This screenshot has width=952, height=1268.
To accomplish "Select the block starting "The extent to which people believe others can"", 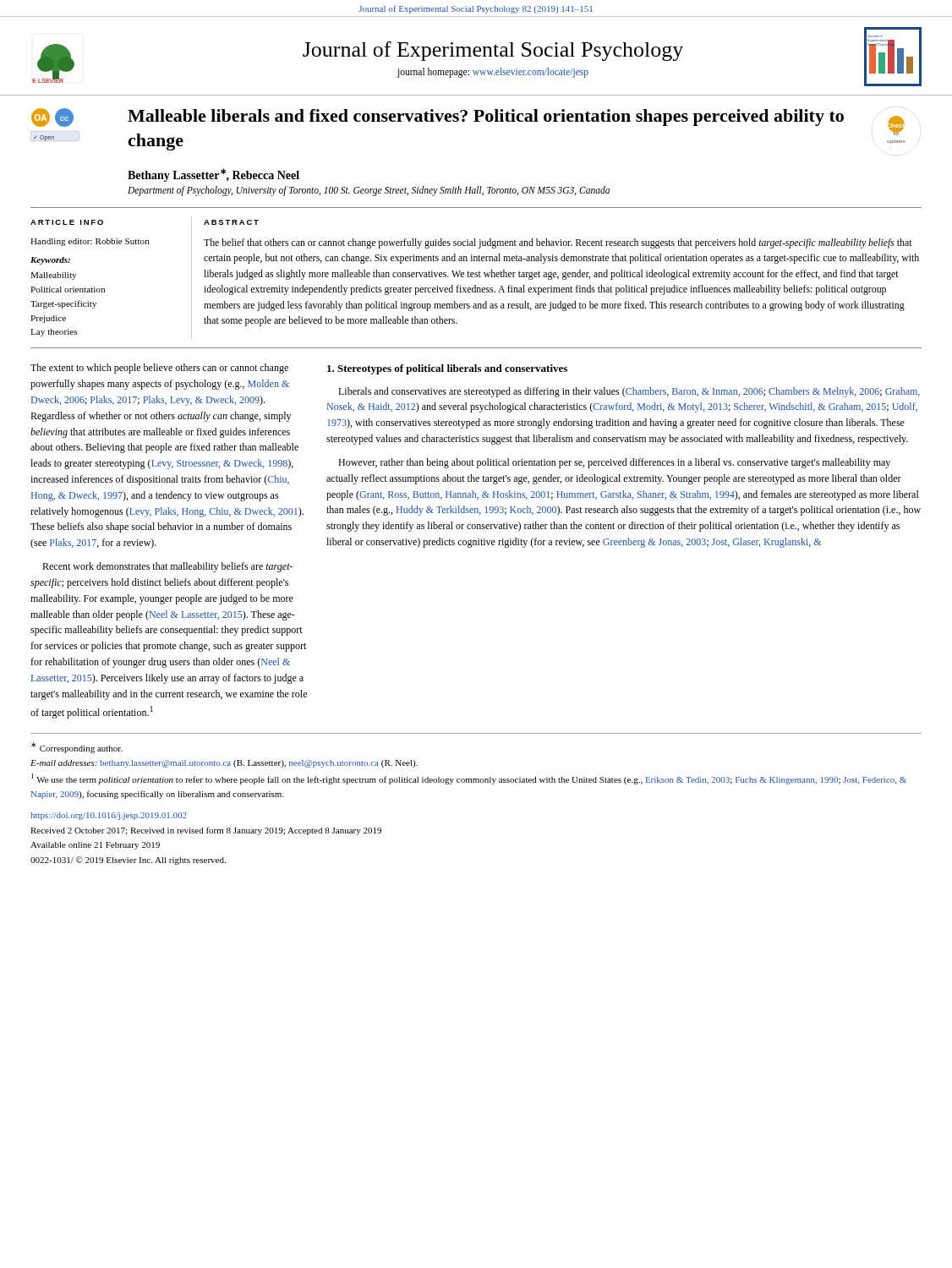I will [167, 455].
